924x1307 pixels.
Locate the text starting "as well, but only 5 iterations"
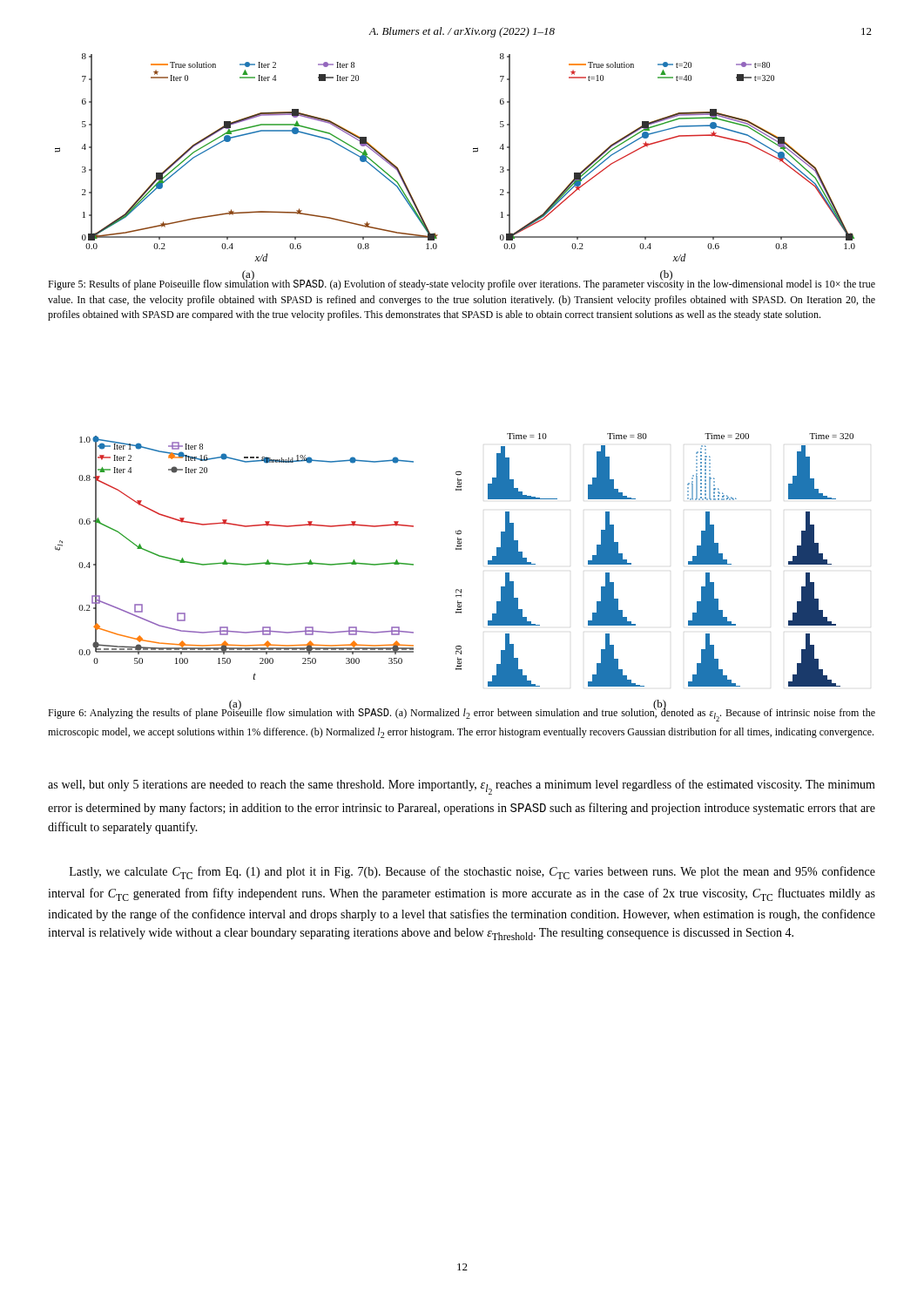coord(462,806)
